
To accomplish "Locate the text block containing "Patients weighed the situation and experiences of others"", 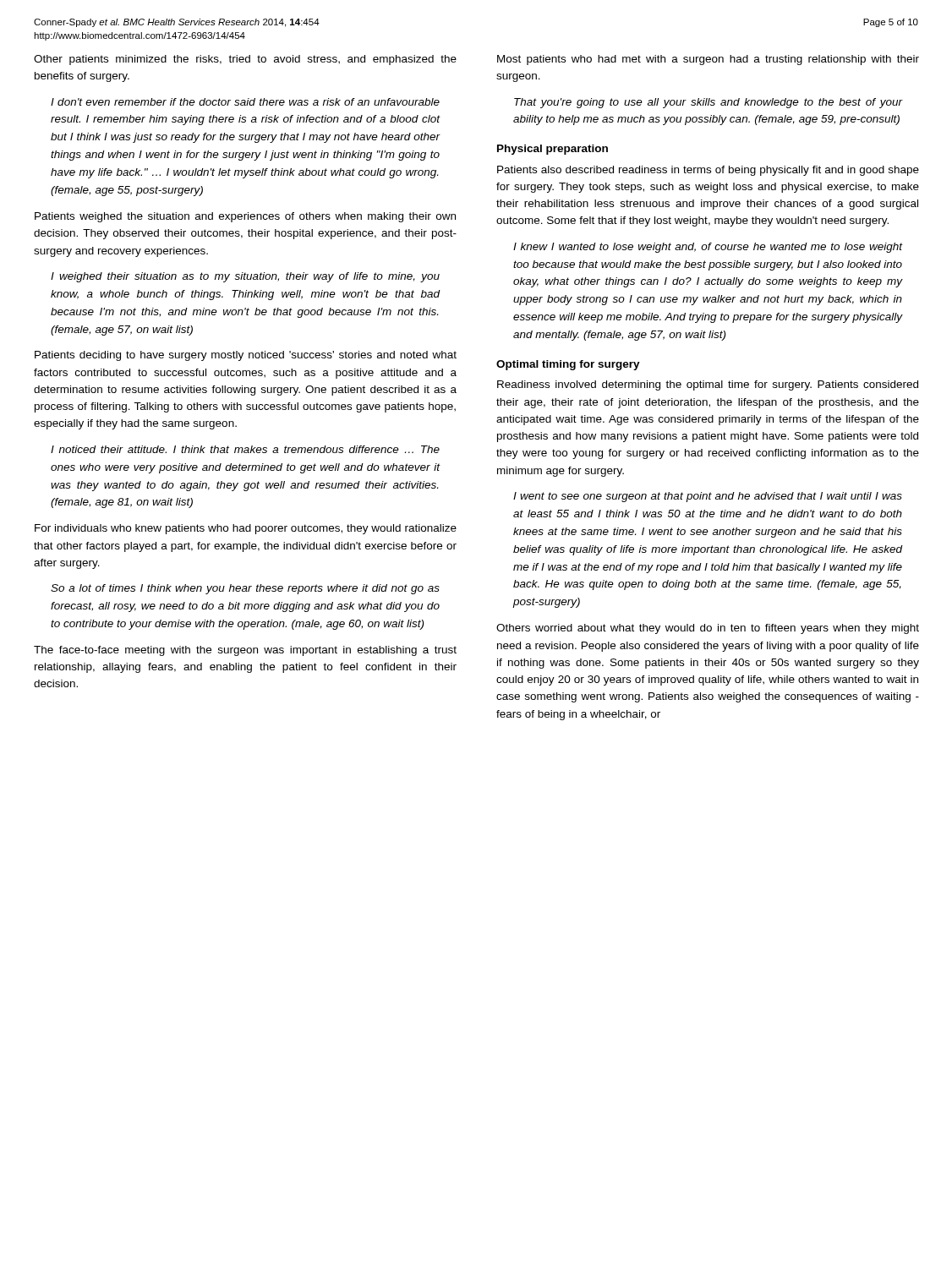I will click(245, 234).
